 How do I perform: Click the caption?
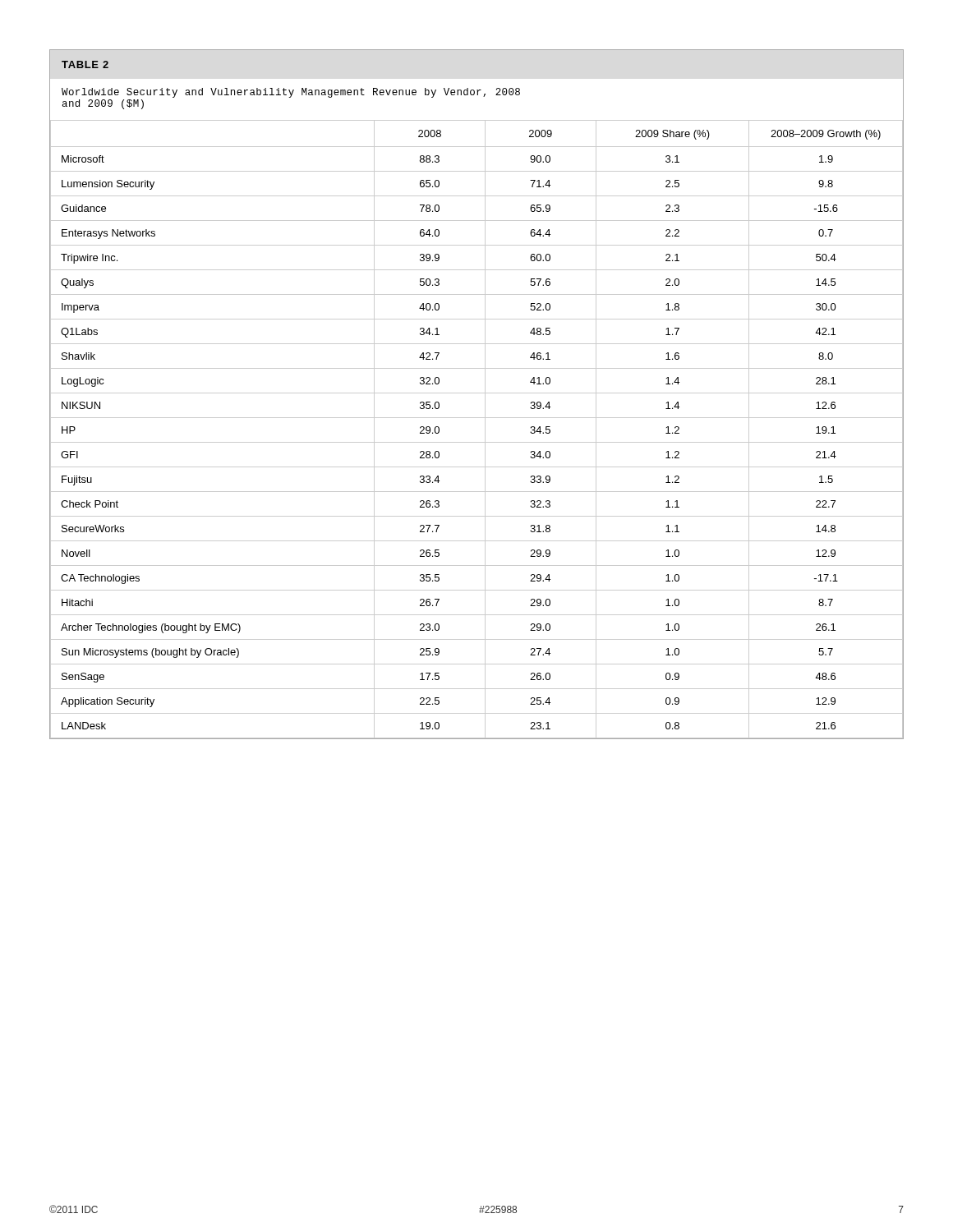click(291, 99)
